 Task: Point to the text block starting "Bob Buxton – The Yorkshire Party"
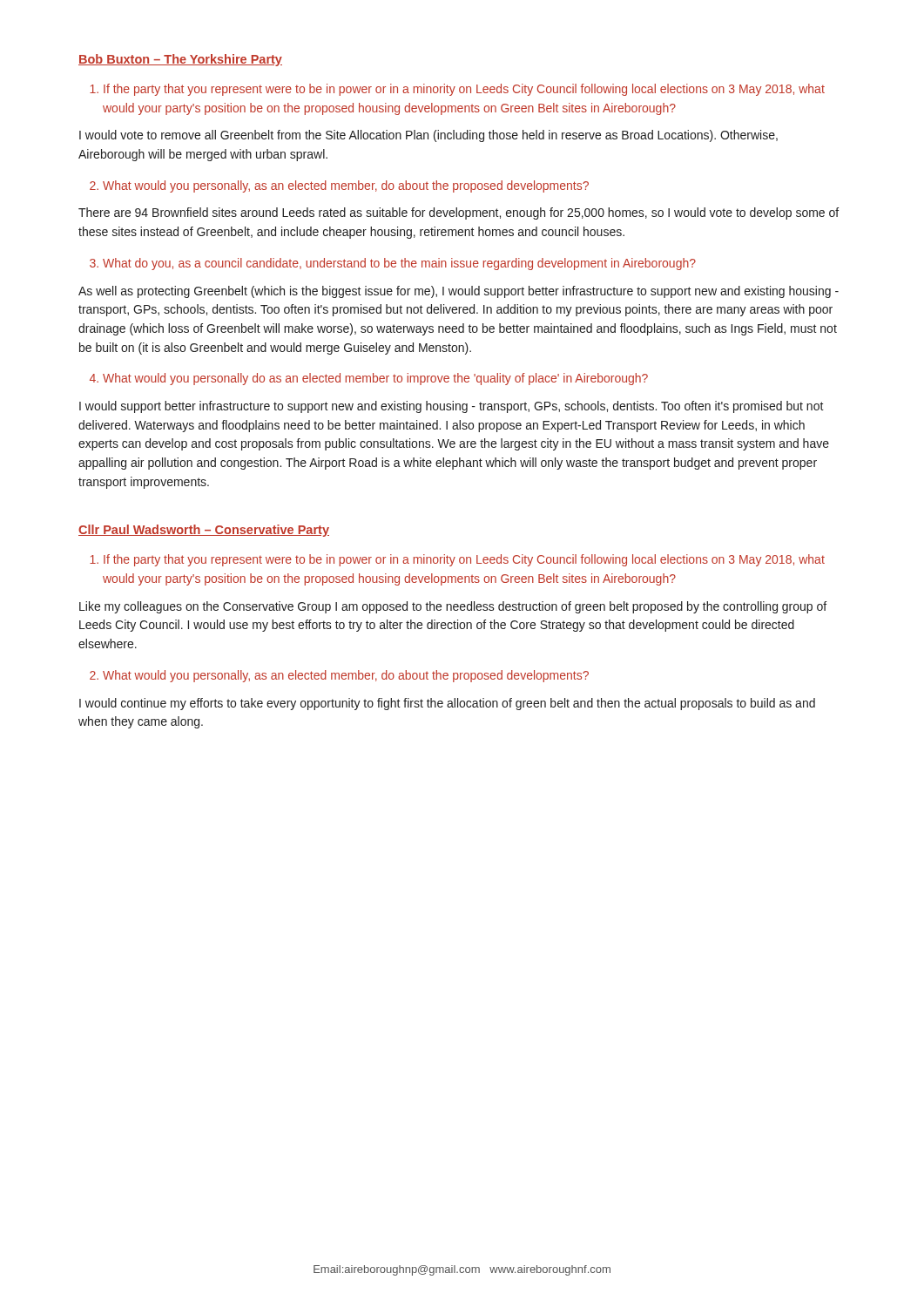180,59
